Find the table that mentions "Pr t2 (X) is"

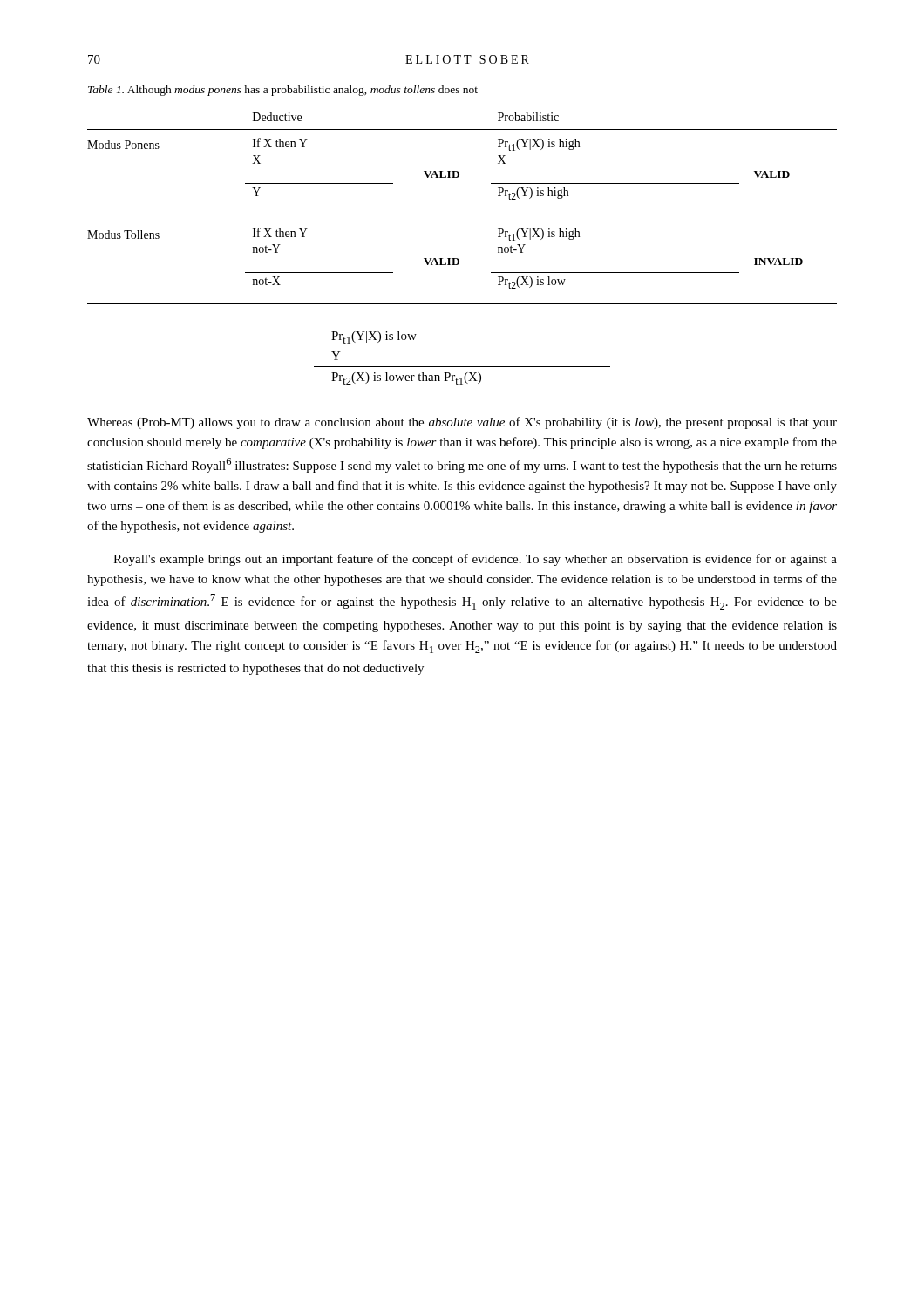(x=462, y=205)
